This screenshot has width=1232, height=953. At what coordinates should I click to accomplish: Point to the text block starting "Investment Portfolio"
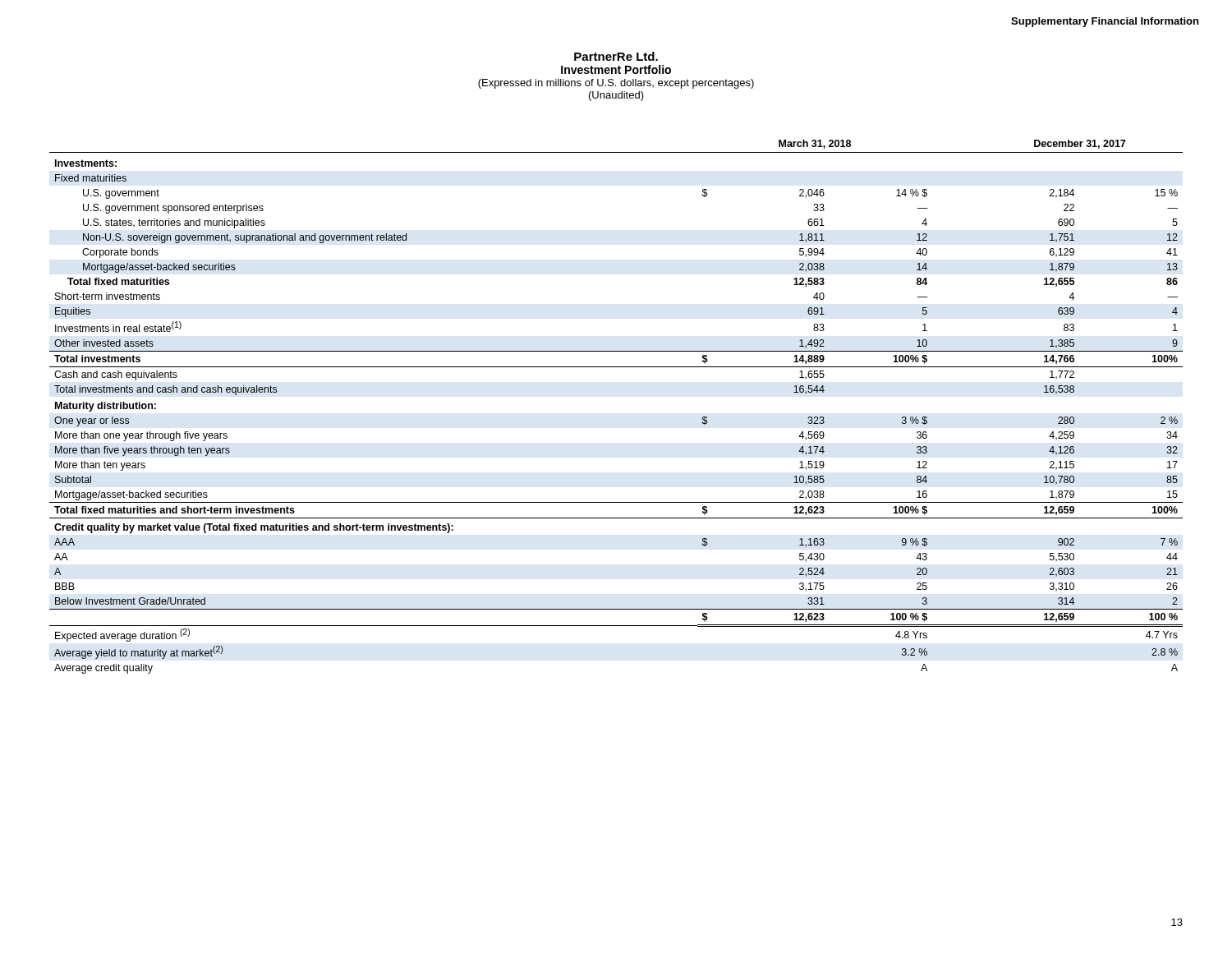click(x=616, y=70)
